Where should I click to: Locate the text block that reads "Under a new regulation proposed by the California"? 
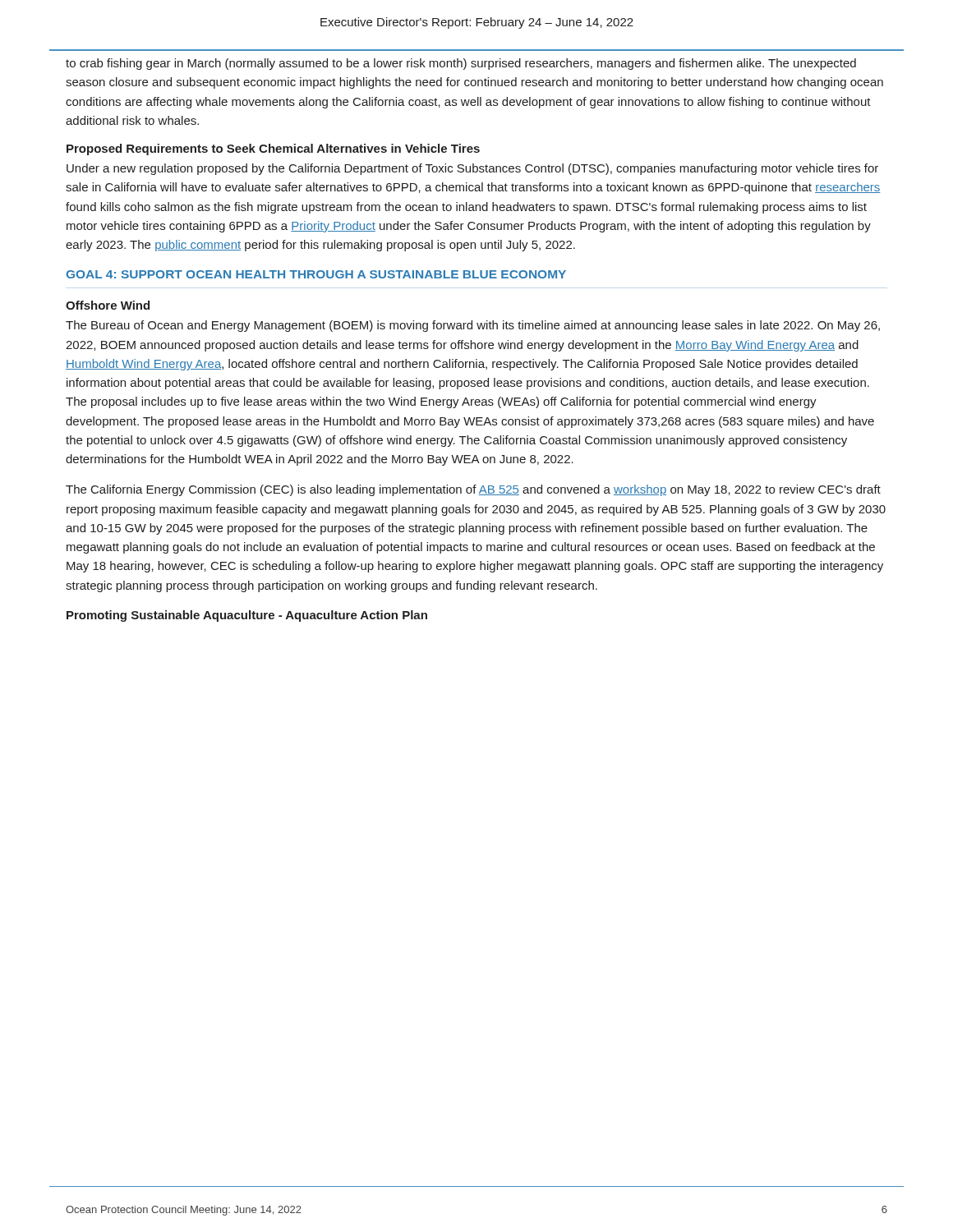pyautogui.click(x=476, y=206)
